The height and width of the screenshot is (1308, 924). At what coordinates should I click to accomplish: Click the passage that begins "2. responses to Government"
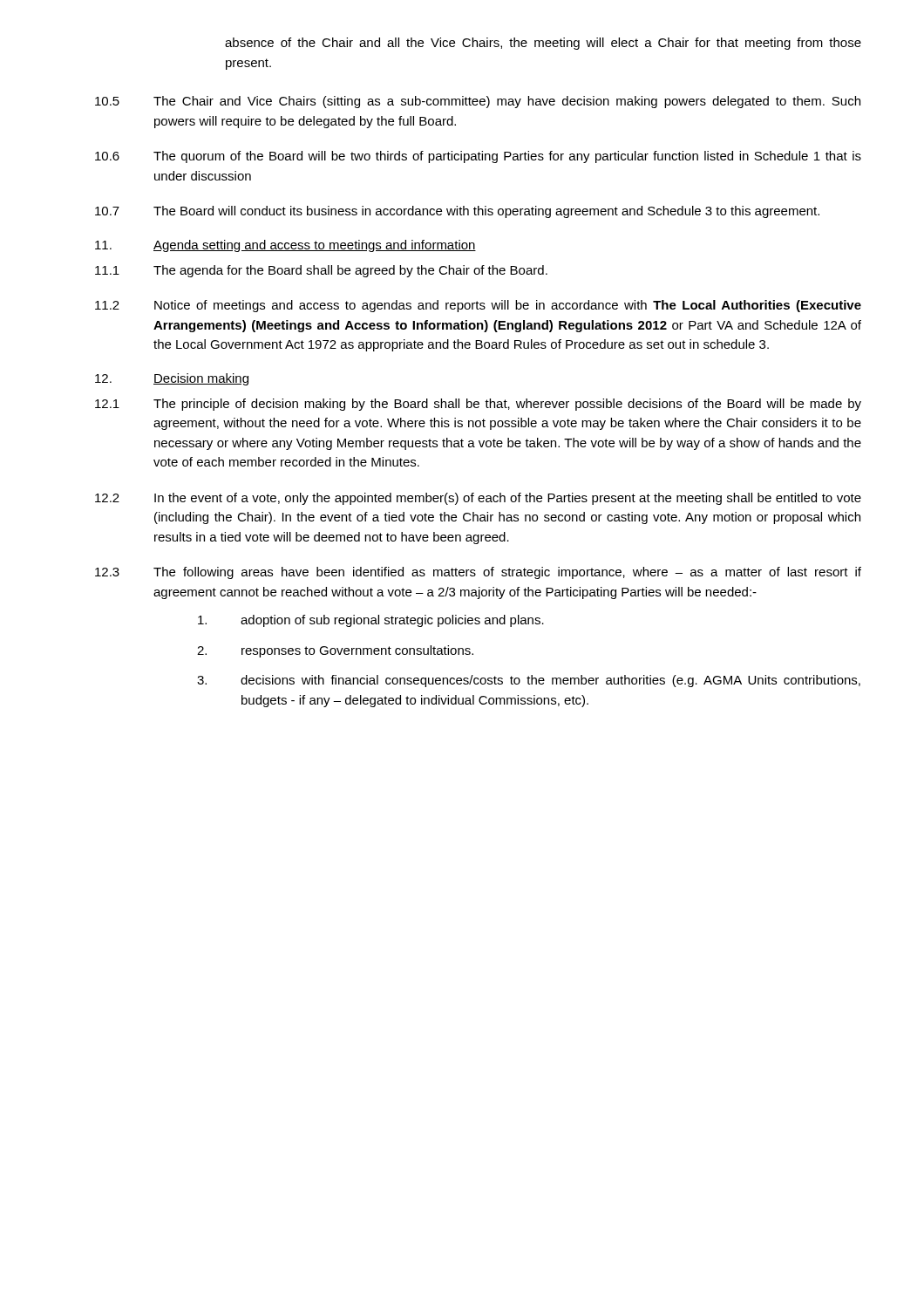[x=335, y=651]
